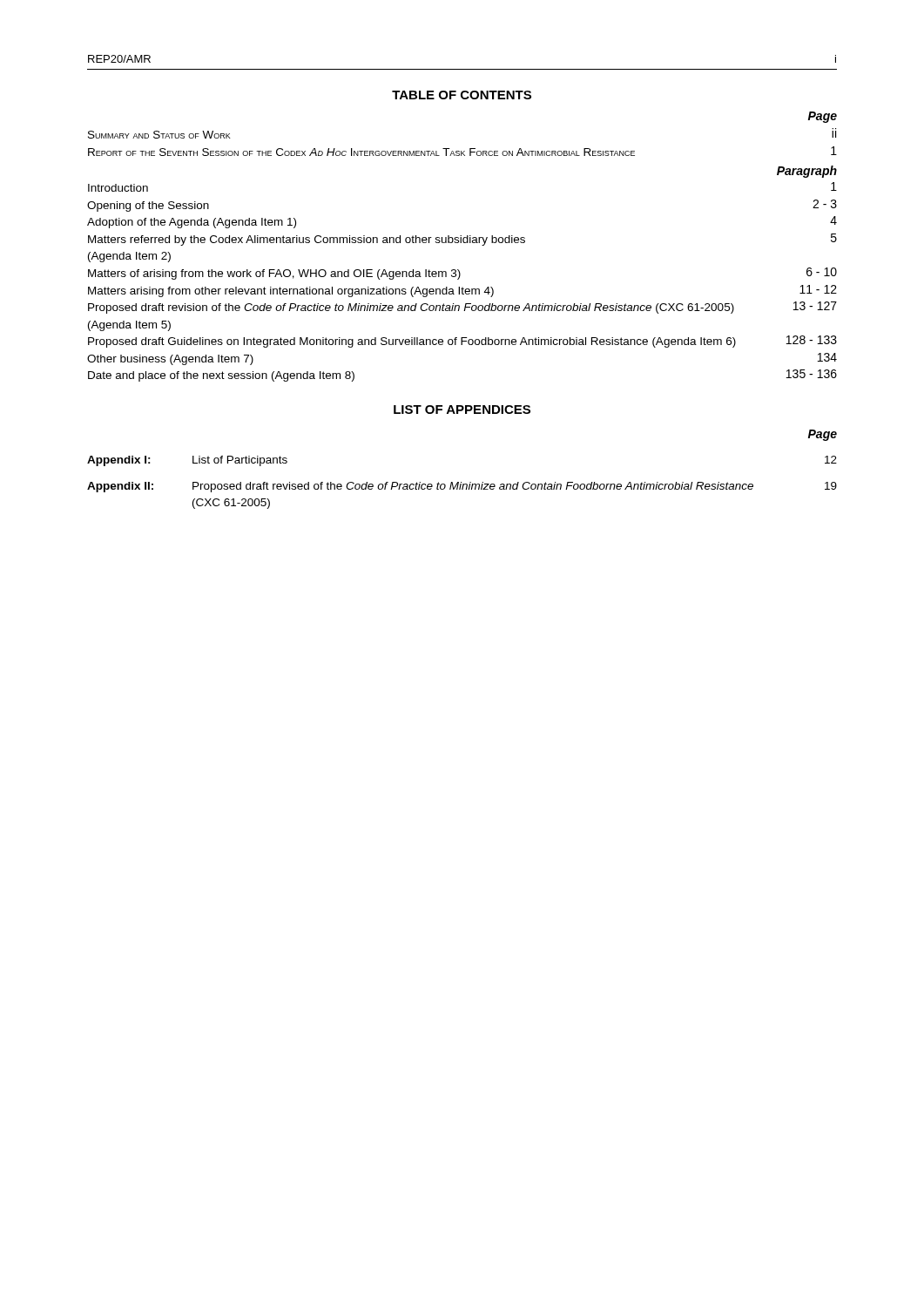Locate the title that reads "TABLE OF CONTENTS"

coord(462,95)
